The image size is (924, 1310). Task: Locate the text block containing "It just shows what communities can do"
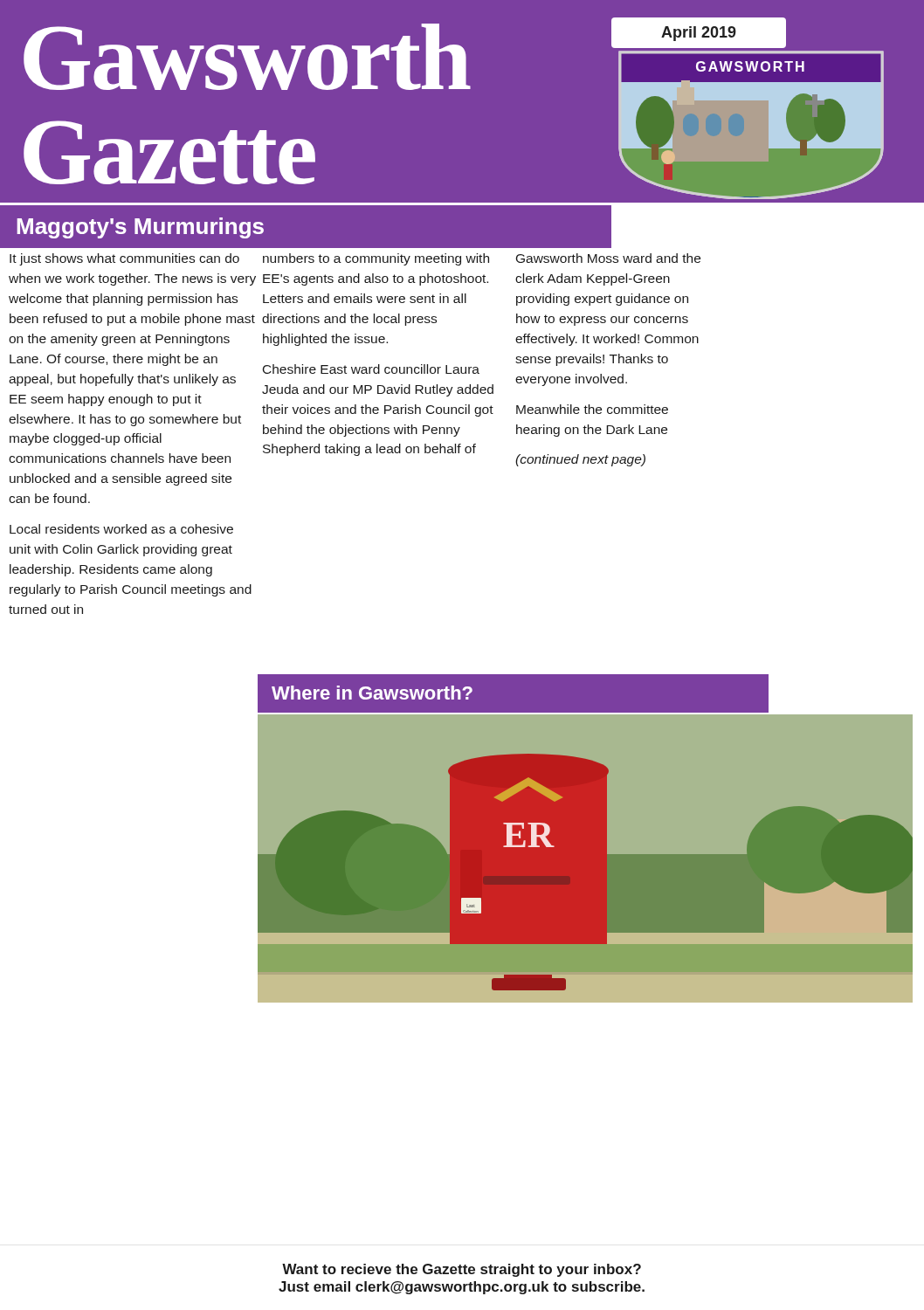pyautogui.click(x=133, y=434)
